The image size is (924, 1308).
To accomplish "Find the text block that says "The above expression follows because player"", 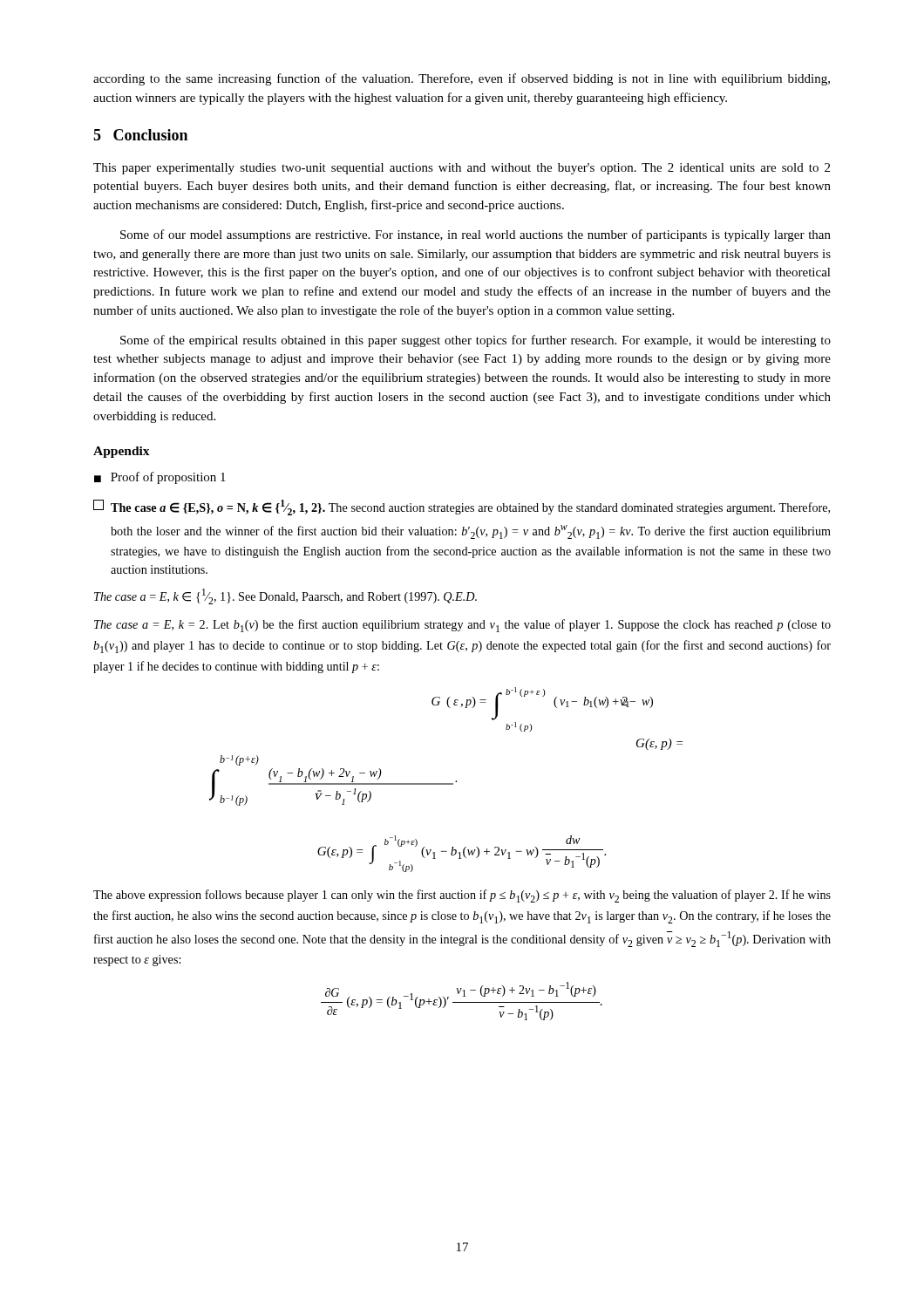I will [x=462, y=927].
